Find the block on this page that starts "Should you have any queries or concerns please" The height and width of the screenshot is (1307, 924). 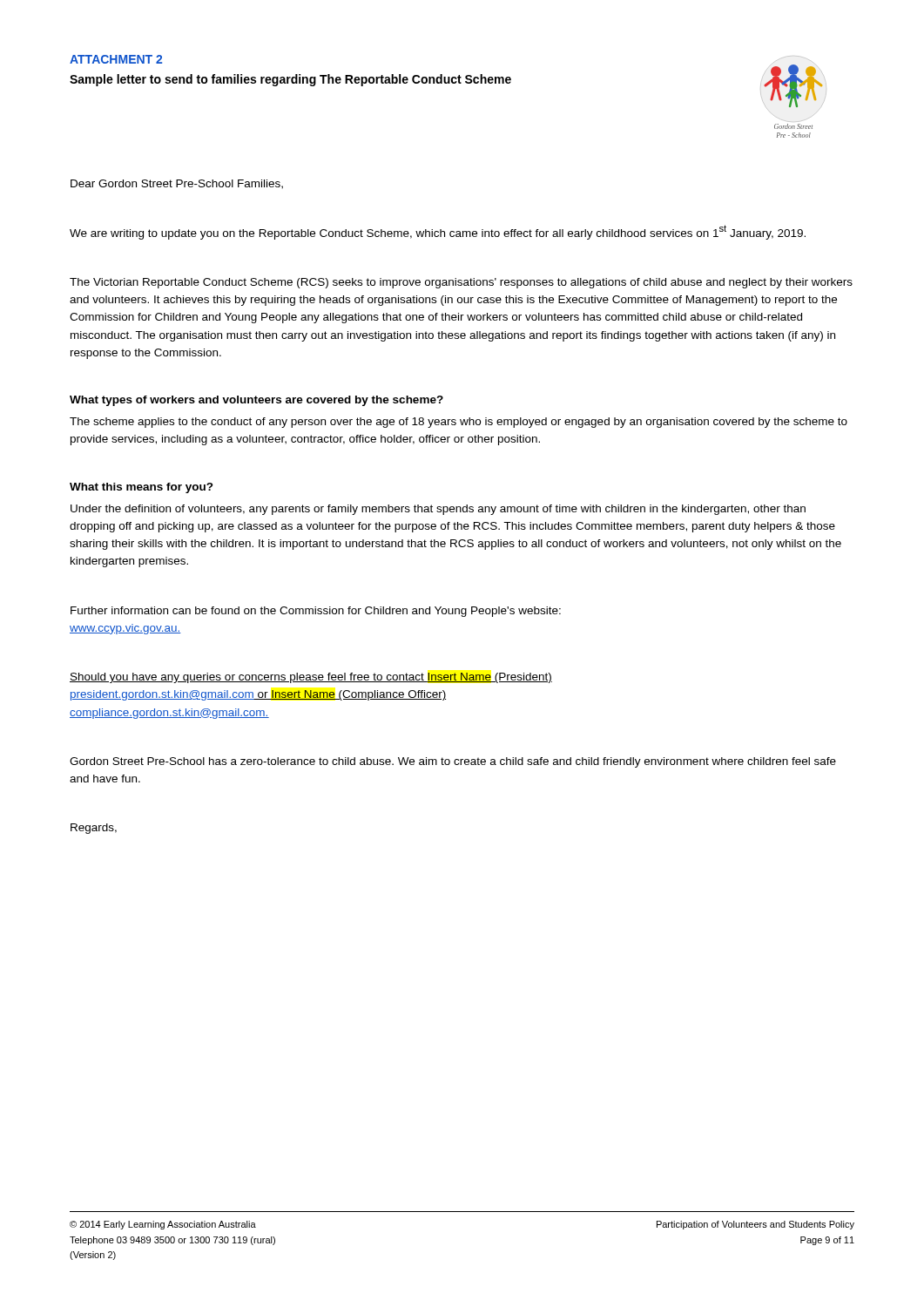(311, 694)
